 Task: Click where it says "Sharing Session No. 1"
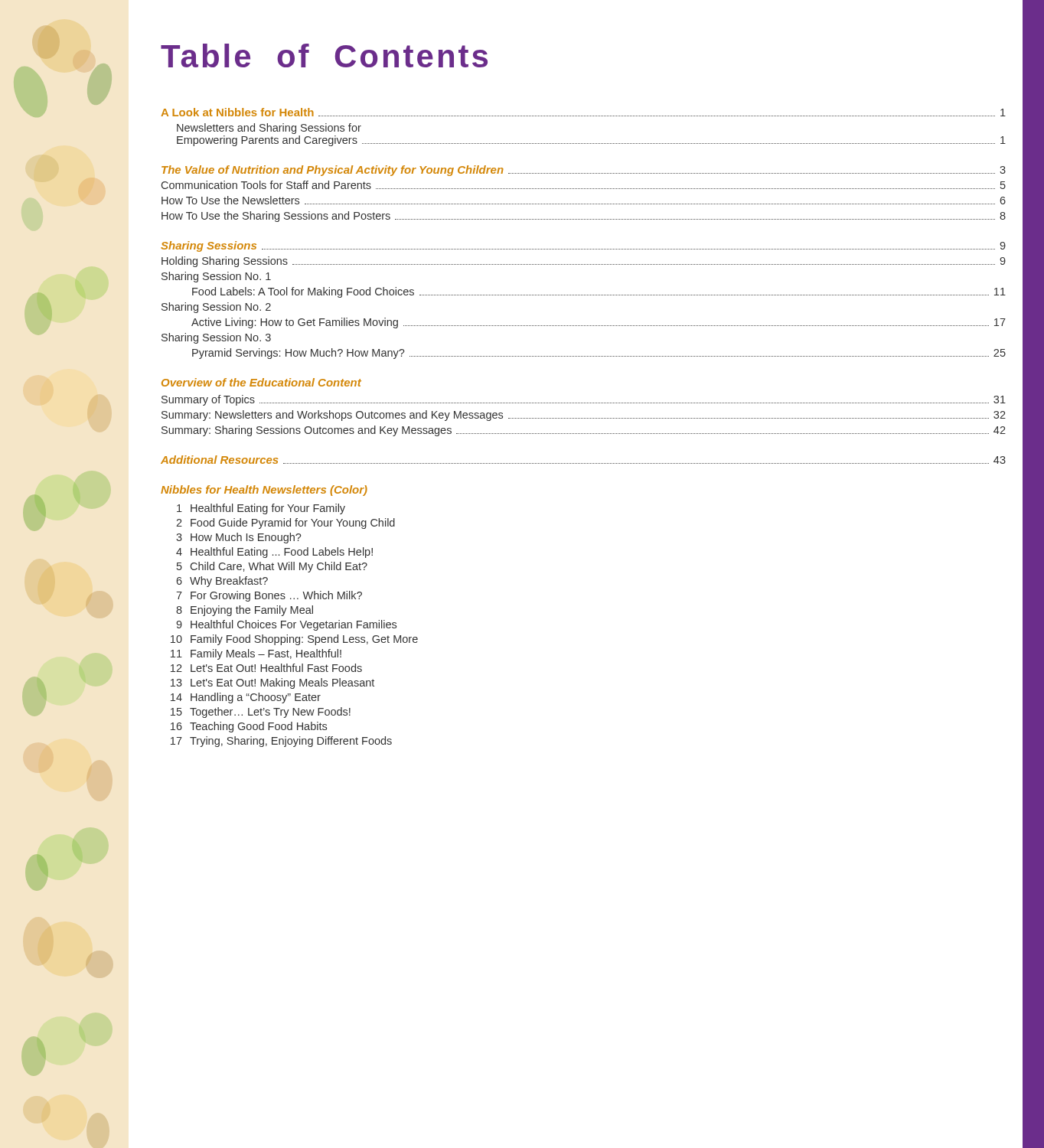216,276
